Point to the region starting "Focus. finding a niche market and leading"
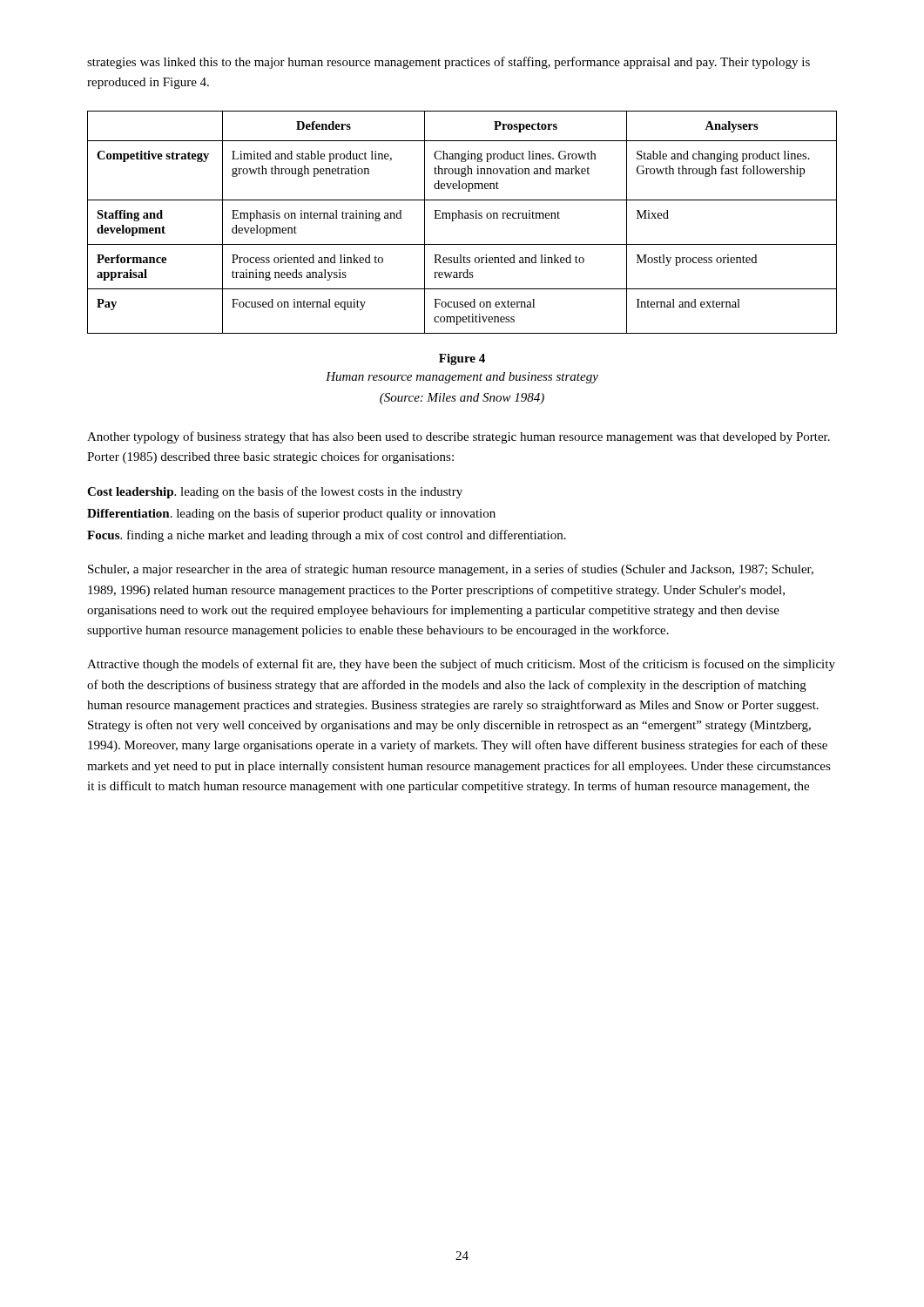The width and height of the screenshot is (924, 1307). [327, 535]
